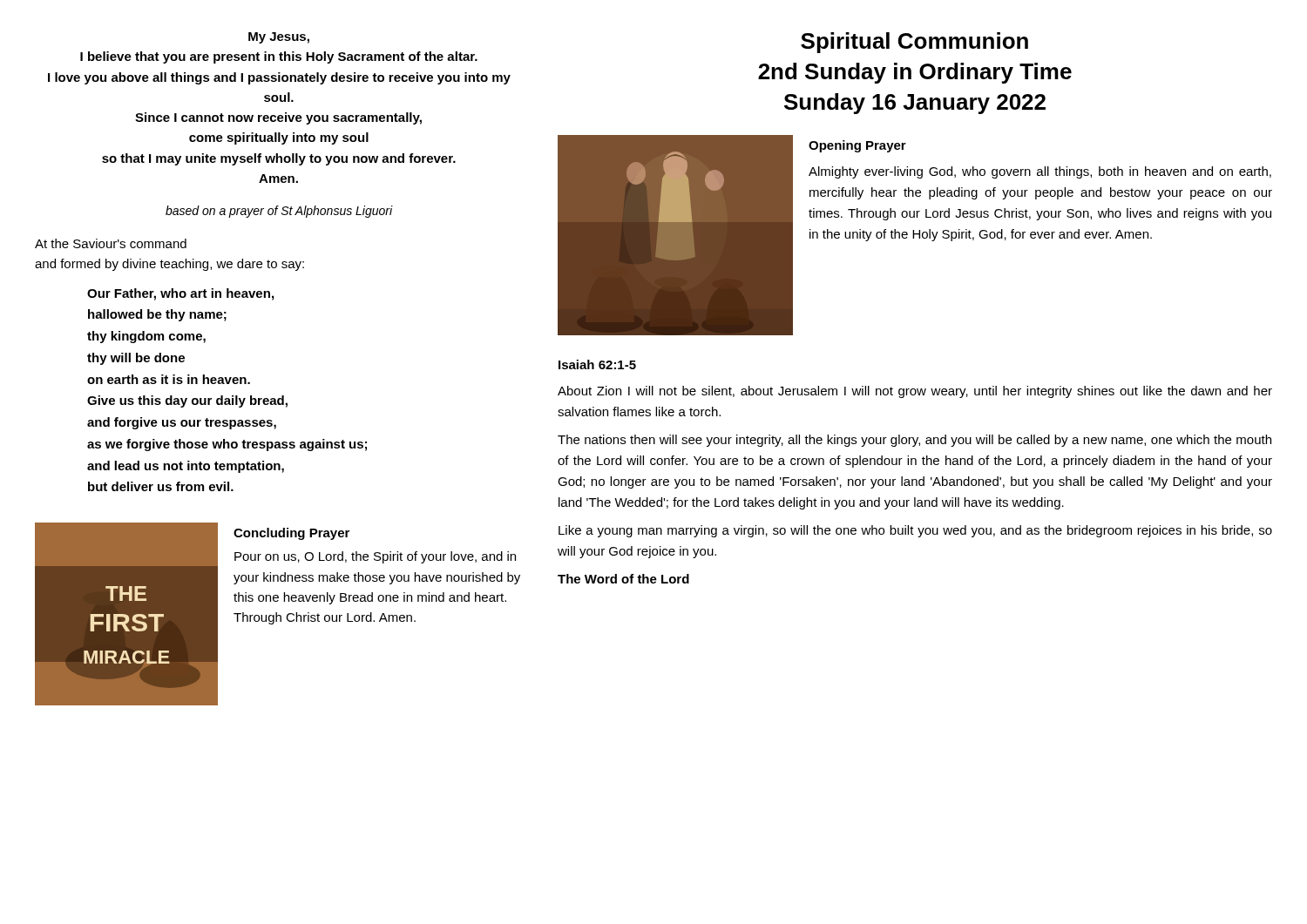The height and width of the screenshot is (924, 1307).
Task: Navigate to the element starting "based on a"
Action: tap(279, 211)
